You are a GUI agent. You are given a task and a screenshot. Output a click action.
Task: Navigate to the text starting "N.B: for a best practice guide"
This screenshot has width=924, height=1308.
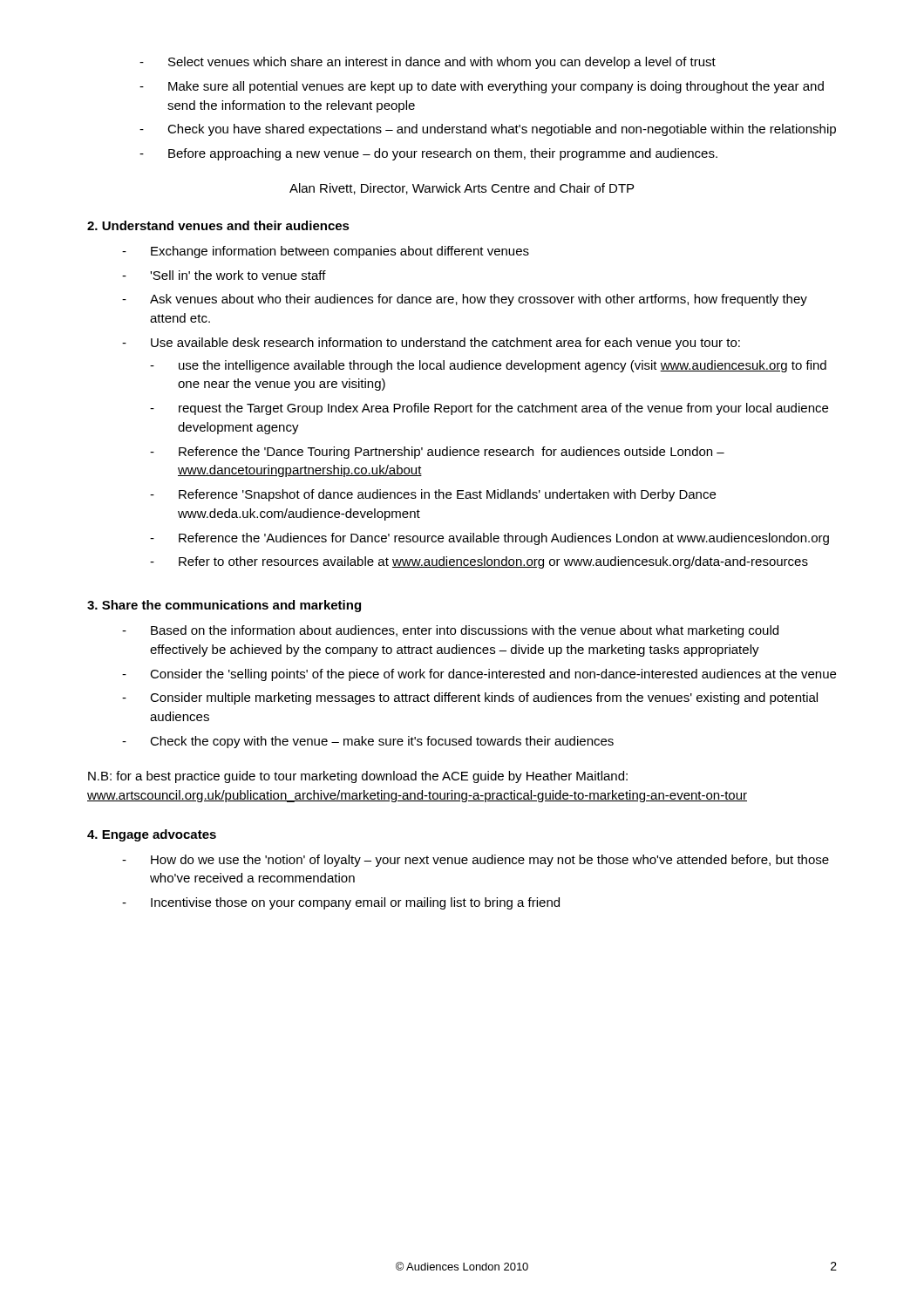417,785
